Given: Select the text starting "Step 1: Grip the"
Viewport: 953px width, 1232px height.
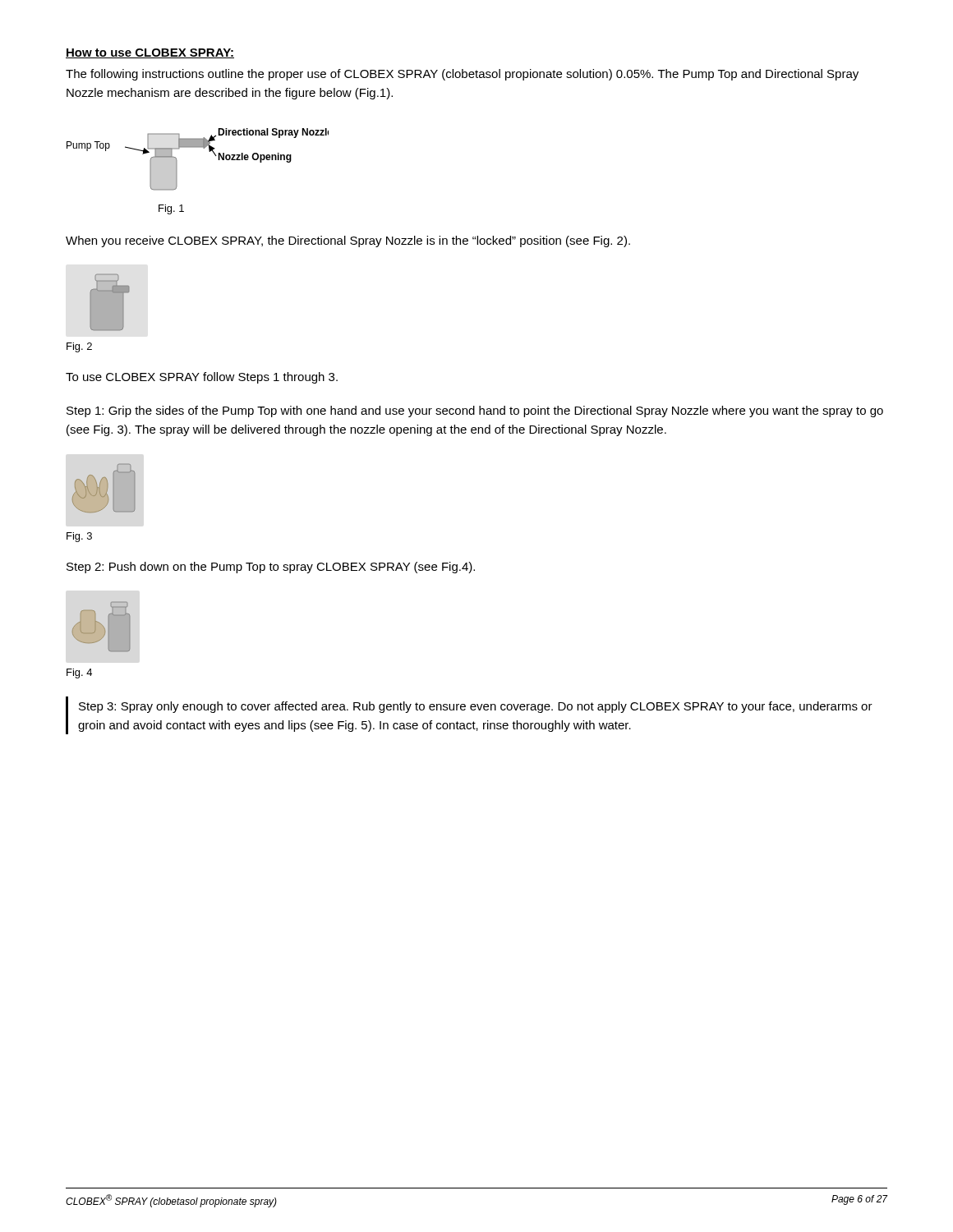Looking at the screenshot, I should click(x=475, y=420).
